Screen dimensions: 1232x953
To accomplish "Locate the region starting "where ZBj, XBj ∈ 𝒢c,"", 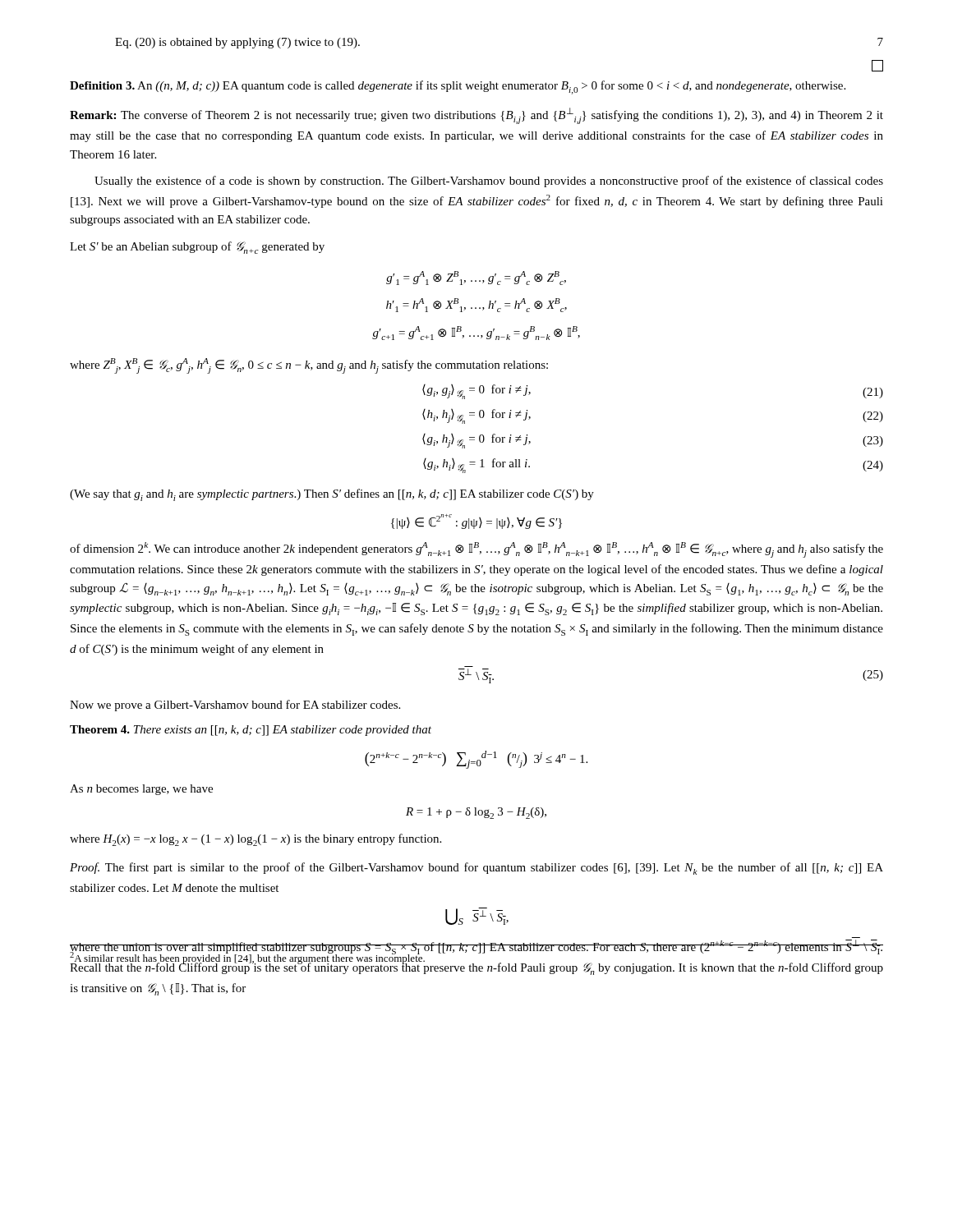I will pyautogui.click(x=476, y=365).
